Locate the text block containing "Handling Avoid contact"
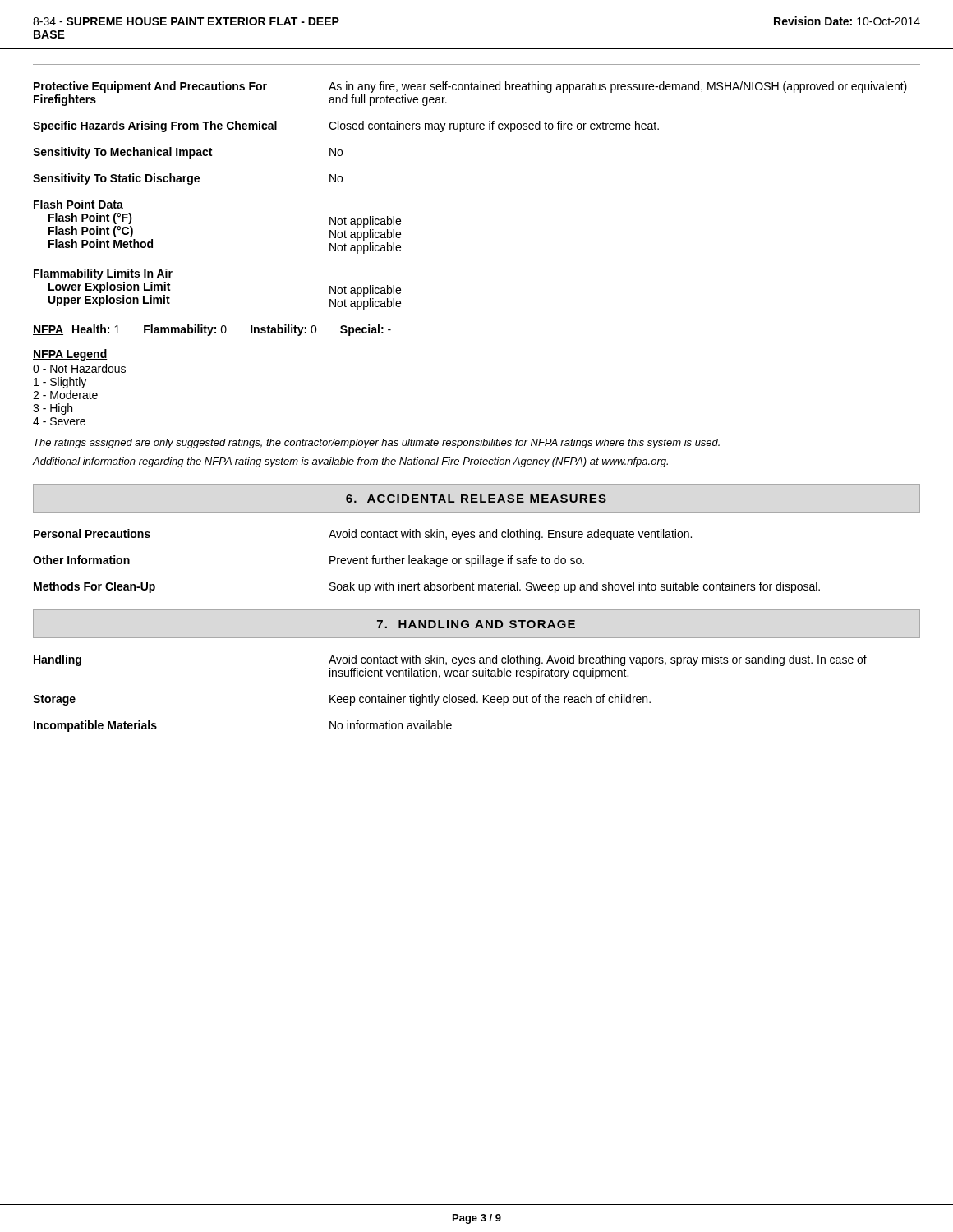Viewport: 953px width, 1232px height. coord(476,666)
